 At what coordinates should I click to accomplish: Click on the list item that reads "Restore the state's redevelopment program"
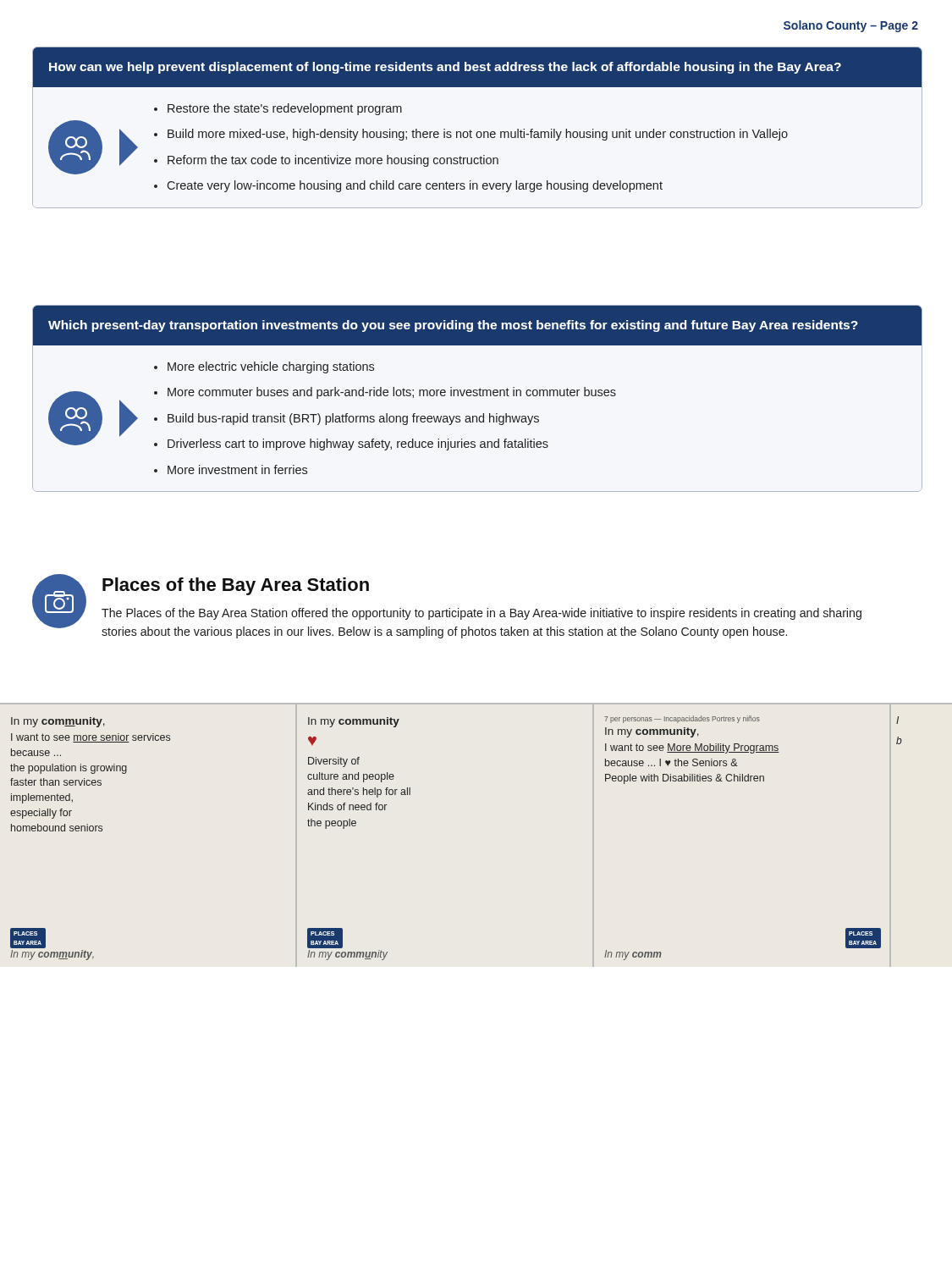(285, 108)
